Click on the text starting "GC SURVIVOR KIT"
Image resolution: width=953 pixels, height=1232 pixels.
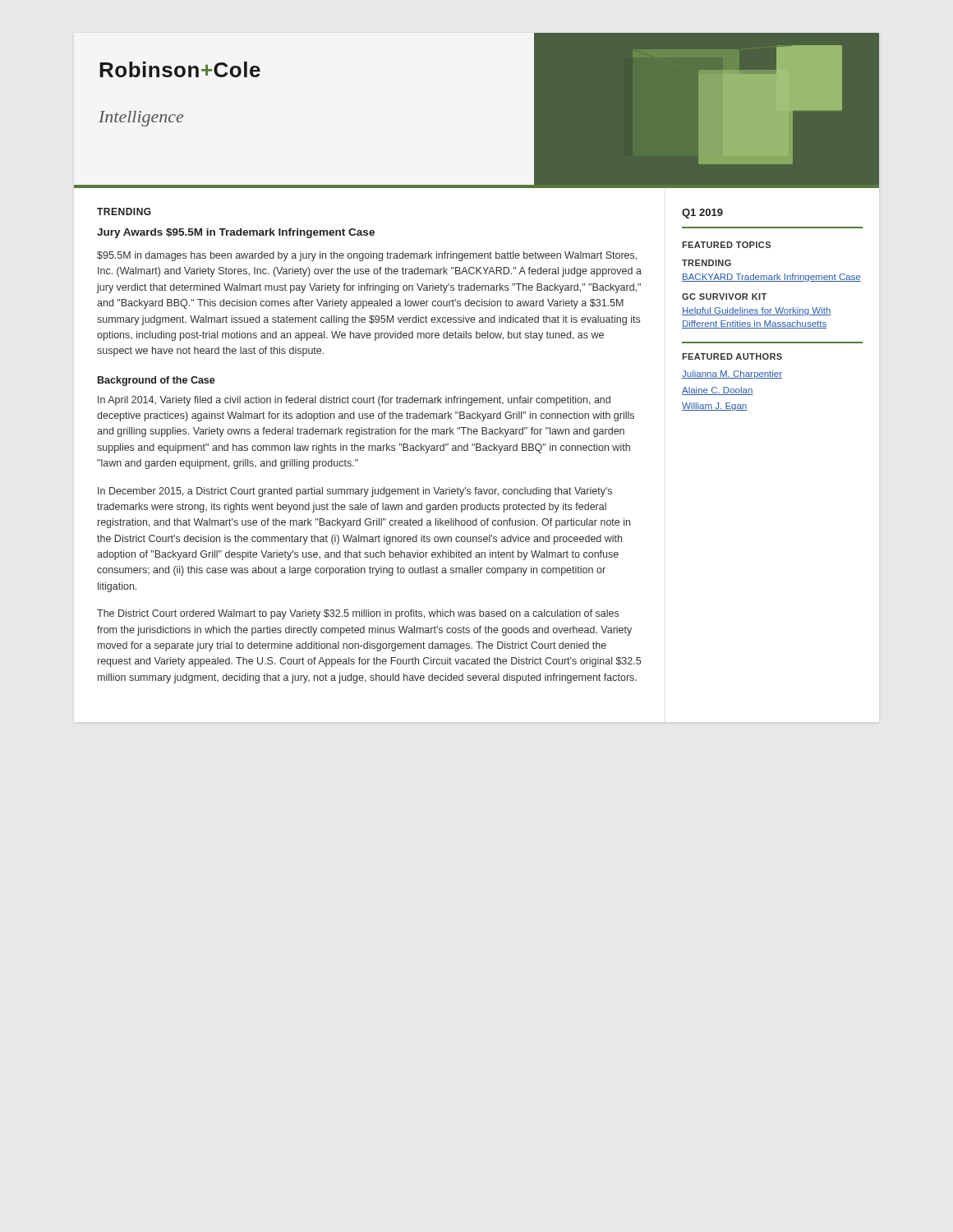point(724,297)
